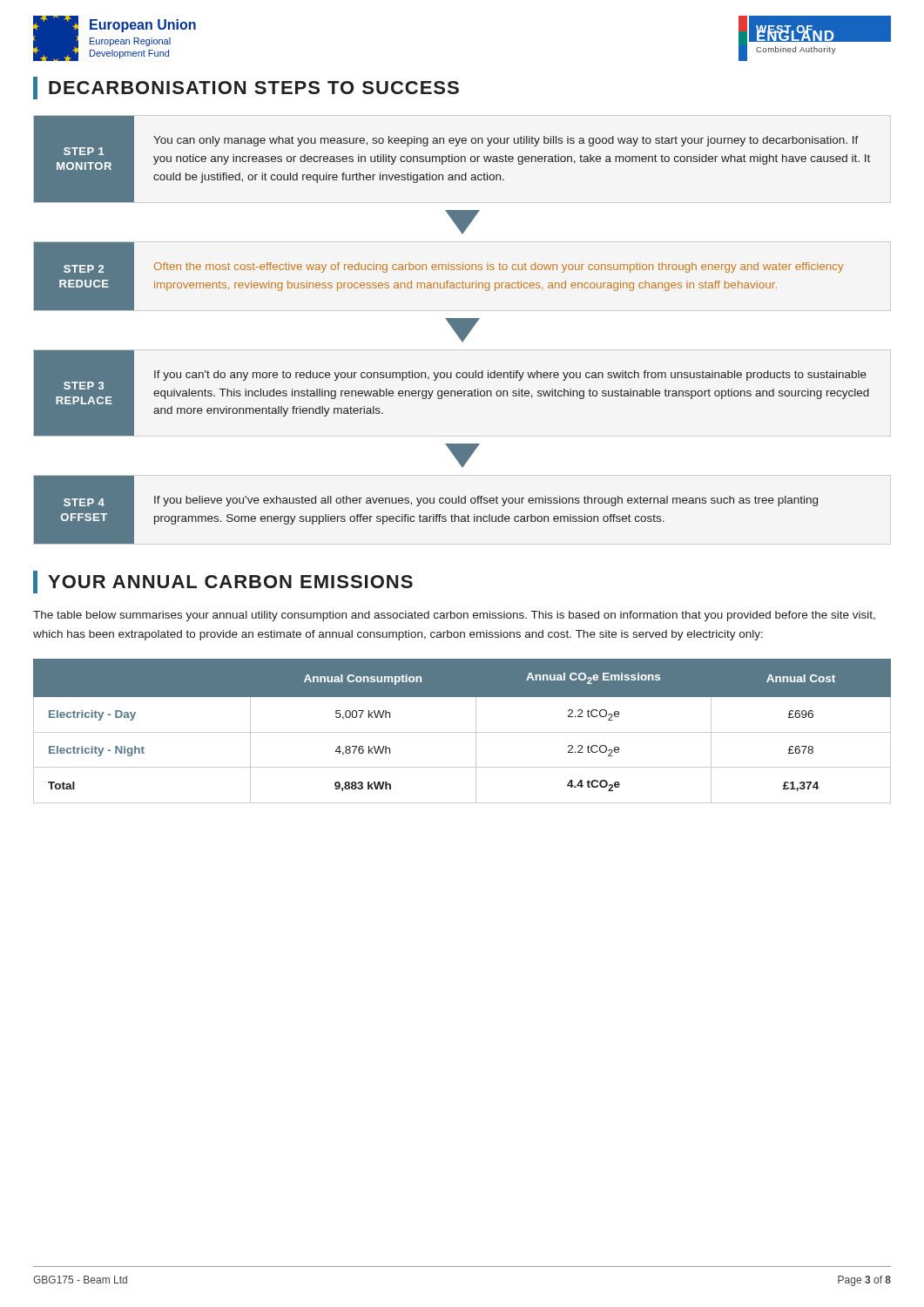Locate the text block that reads "The table below summarises"
Viewport: 924px width, 1307px height.
click(x=454, y=624)
